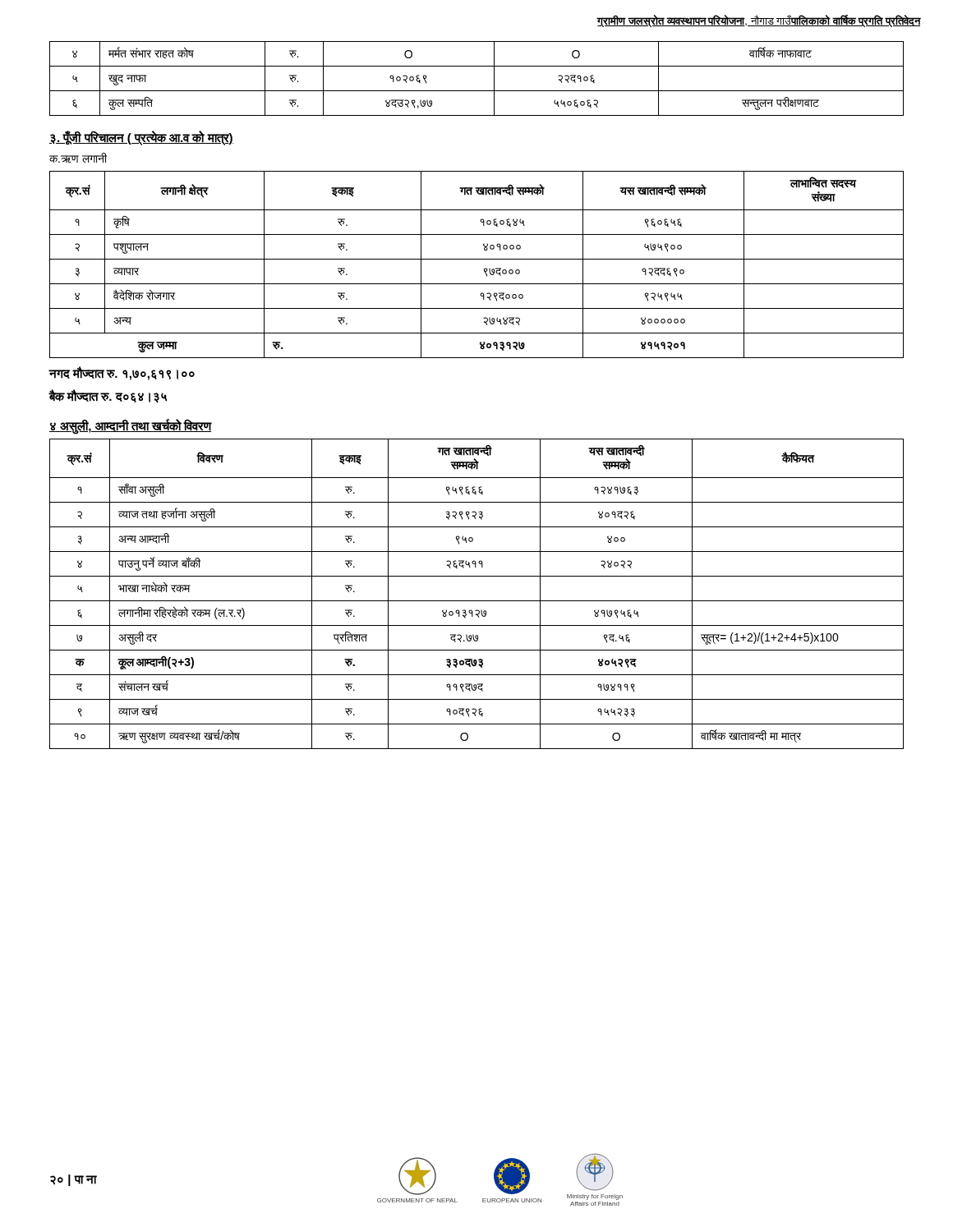
Task: Find the text that says "नगद मौज्दात रु. १,७०,६१९।००"
Action: click(122, 373)
